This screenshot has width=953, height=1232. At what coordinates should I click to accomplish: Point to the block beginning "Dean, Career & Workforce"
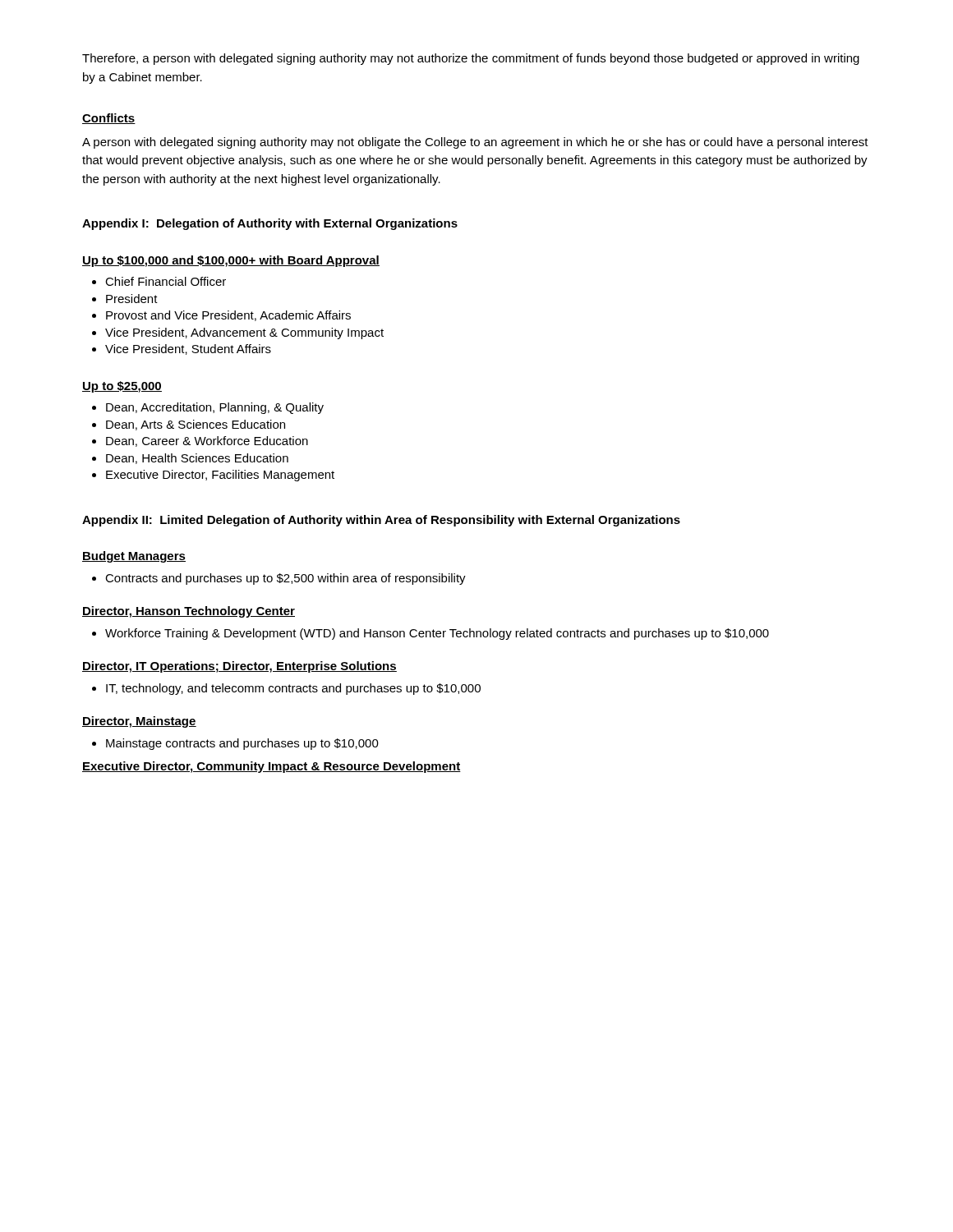(200, 441)
